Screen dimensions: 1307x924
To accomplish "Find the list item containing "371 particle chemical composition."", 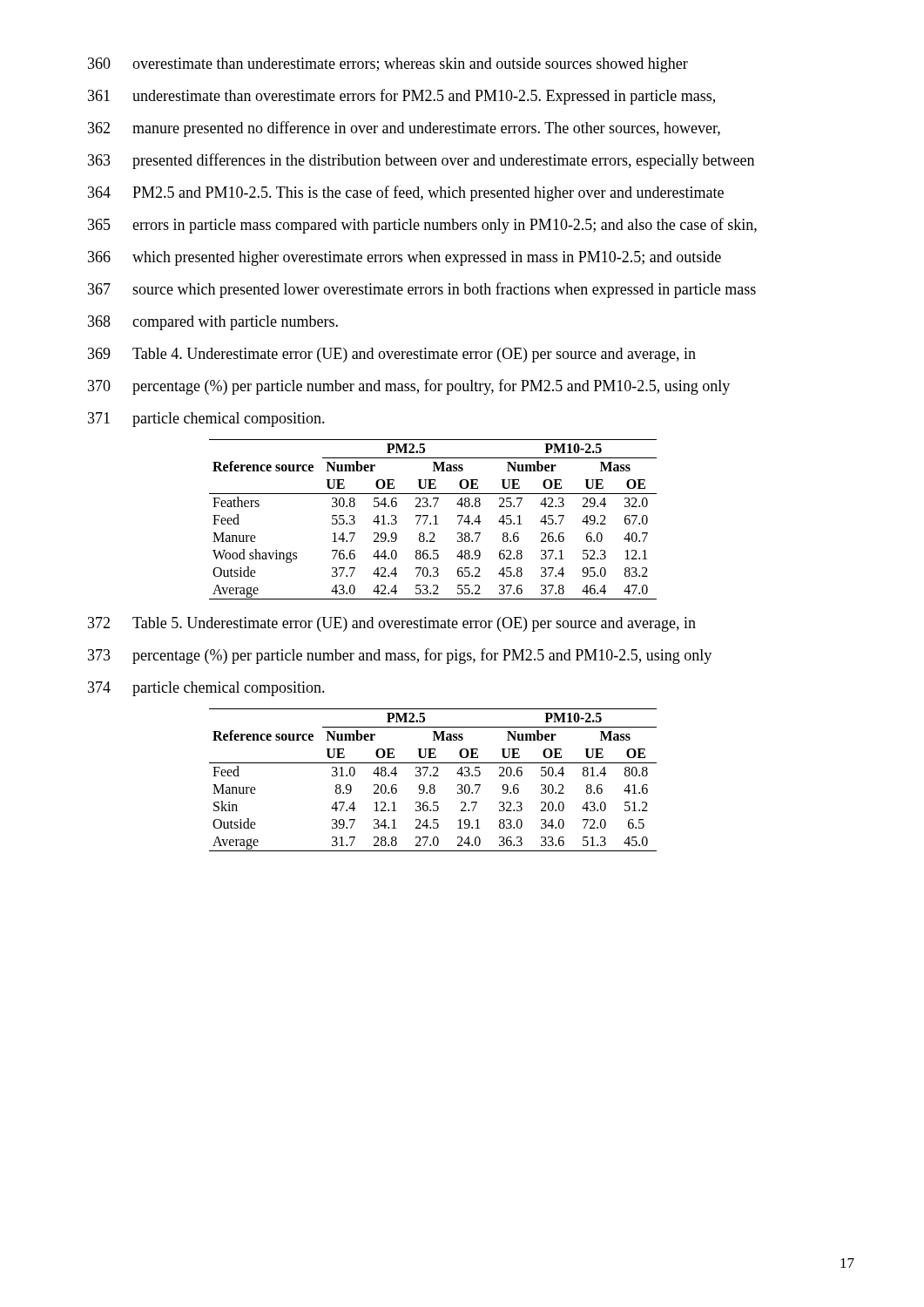I will pyautogui.click(x=206, y=420).
